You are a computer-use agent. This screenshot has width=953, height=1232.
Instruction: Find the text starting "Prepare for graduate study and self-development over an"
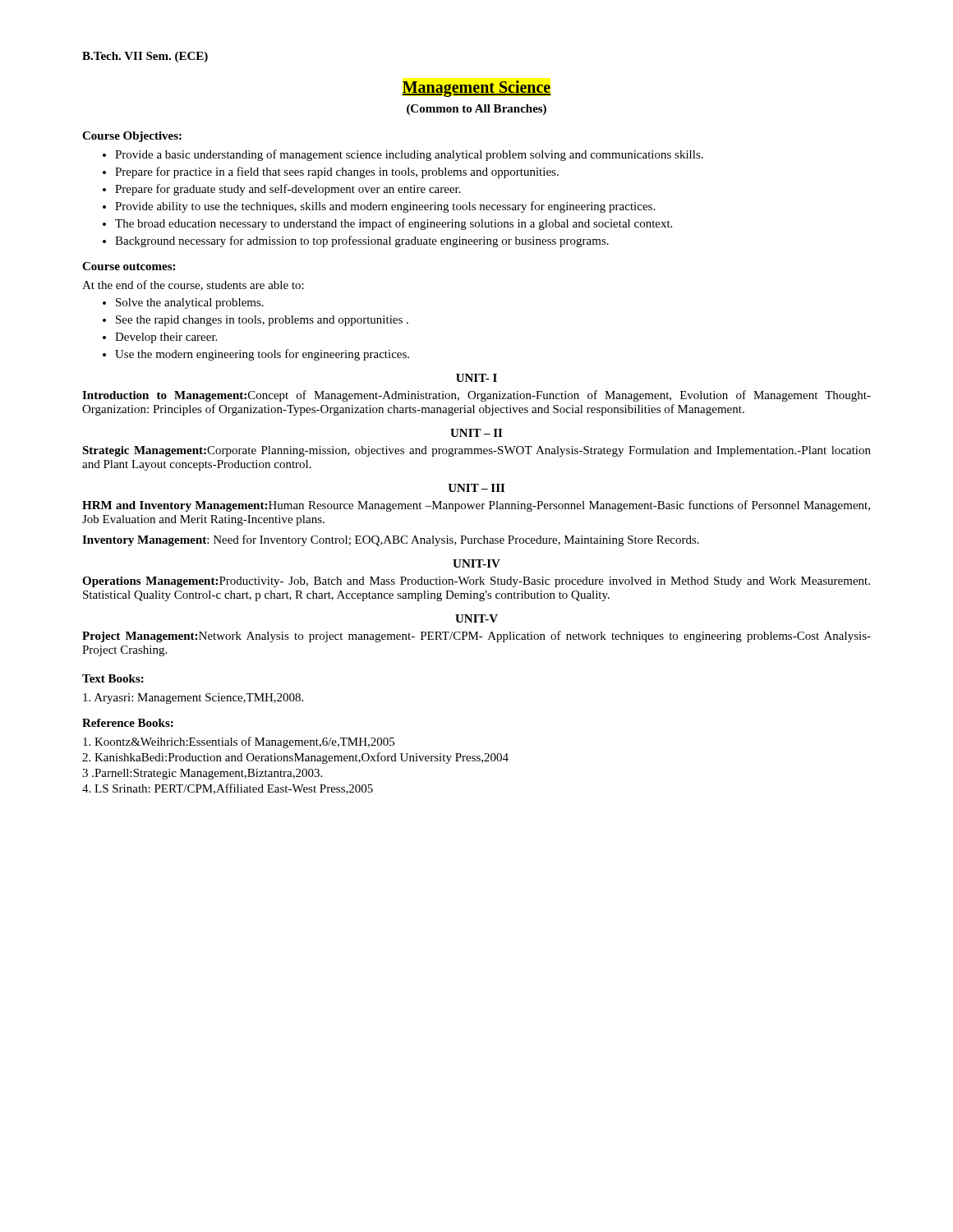(288, 190)
